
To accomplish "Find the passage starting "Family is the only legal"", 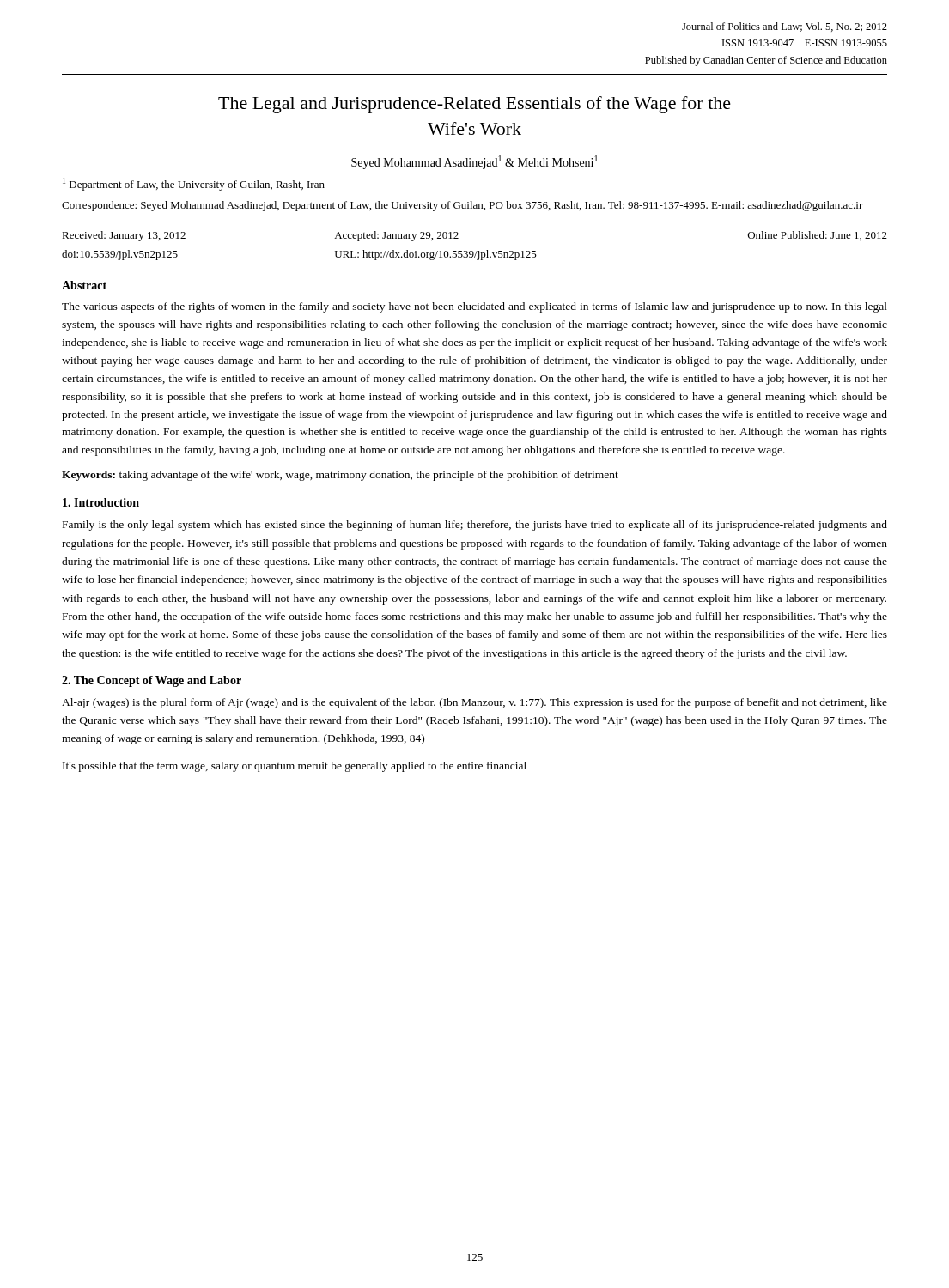I will [x=474, y=588].
